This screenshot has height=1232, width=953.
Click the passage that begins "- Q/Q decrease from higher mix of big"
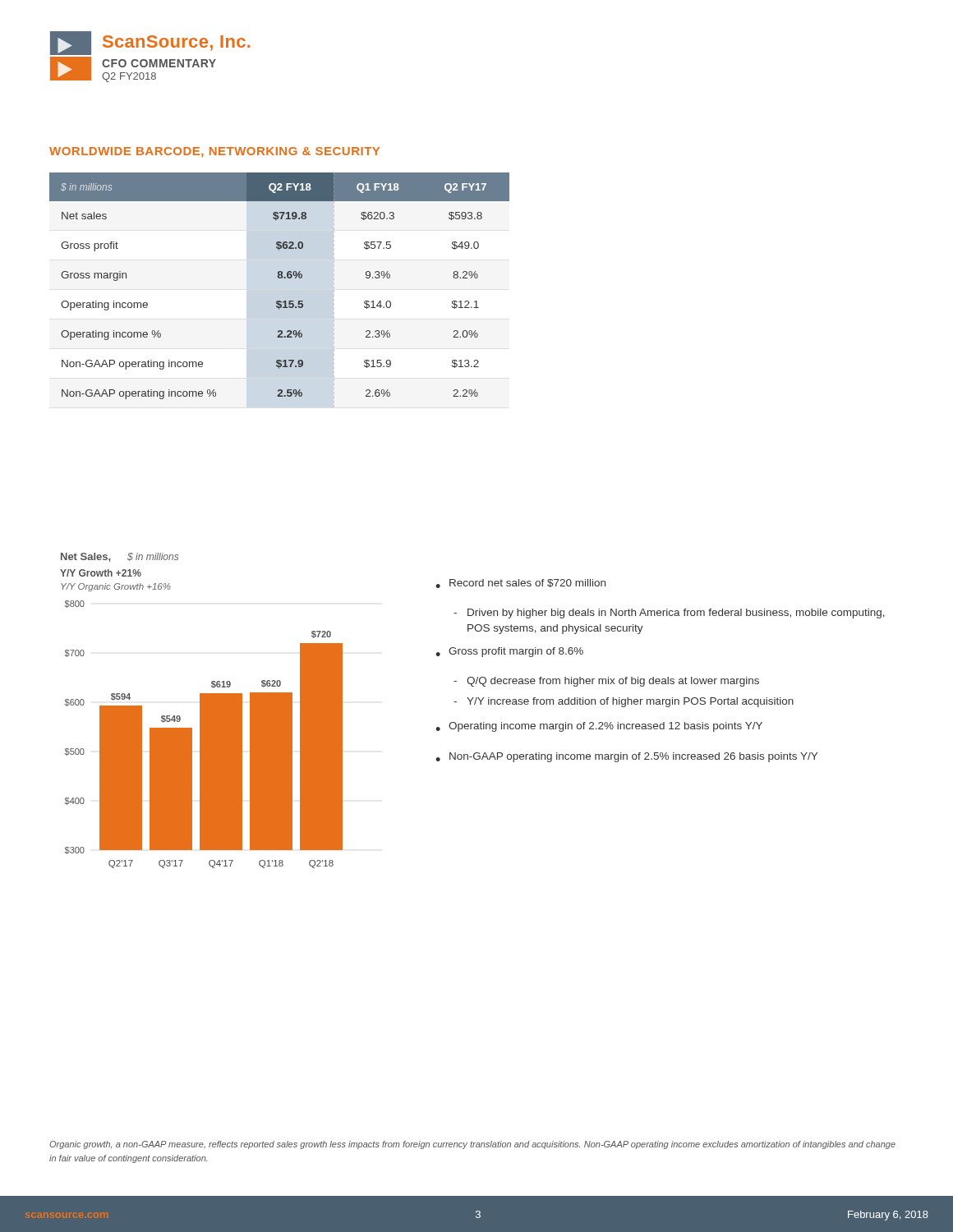click(x=606, y=681)
